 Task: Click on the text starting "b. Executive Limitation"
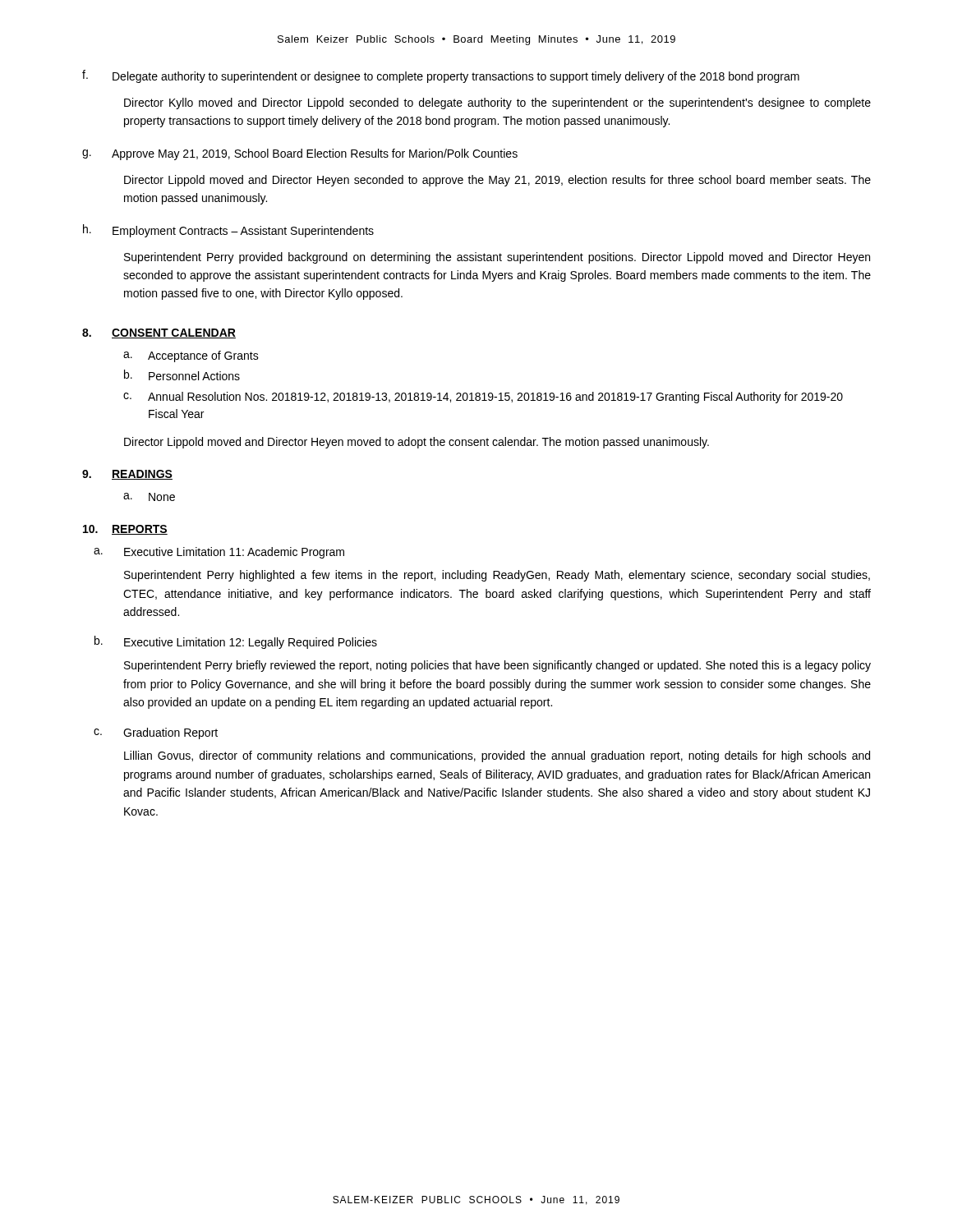coord(236,642)
